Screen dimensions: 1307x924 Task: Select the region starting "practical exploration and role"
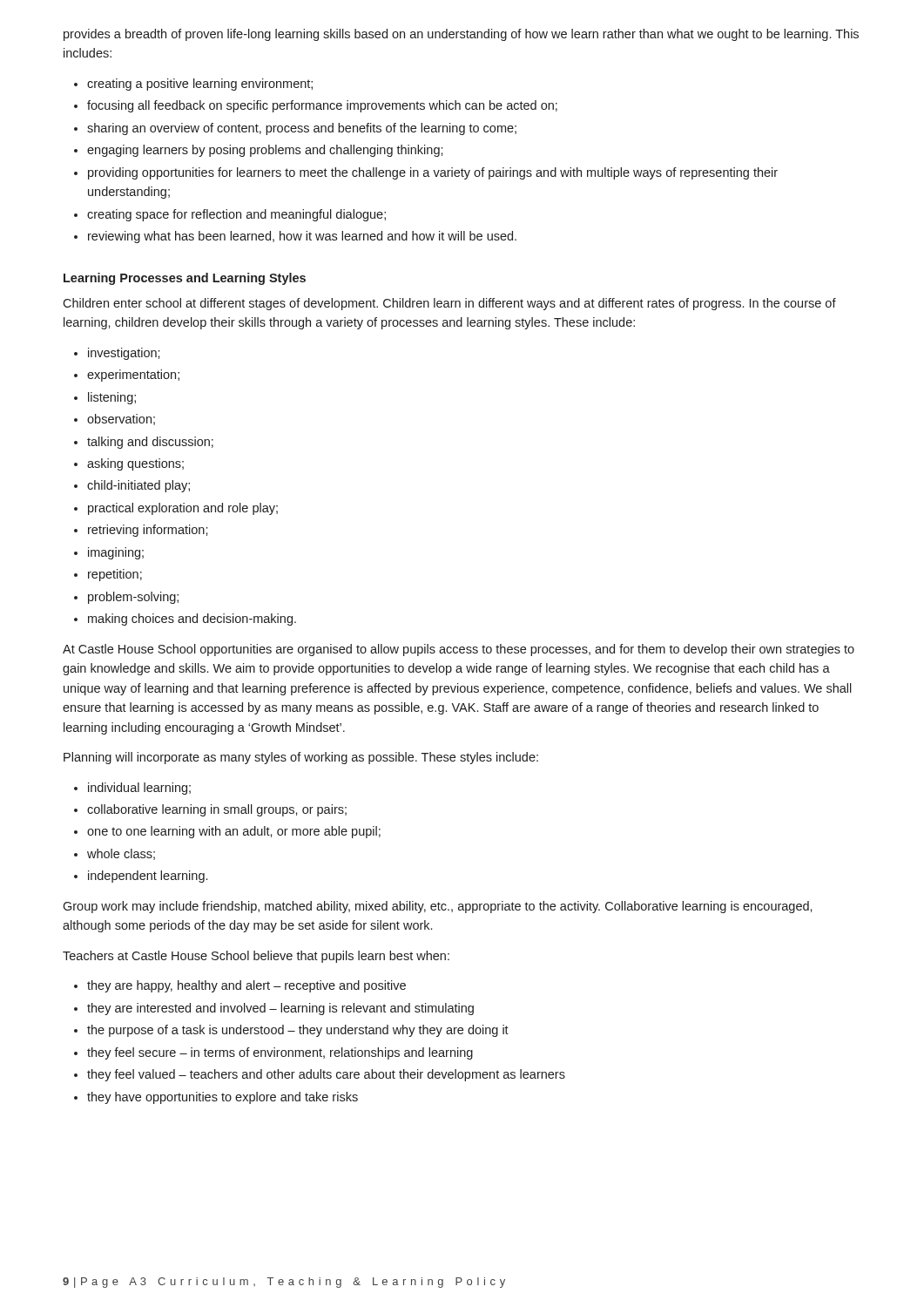(183, 509)
